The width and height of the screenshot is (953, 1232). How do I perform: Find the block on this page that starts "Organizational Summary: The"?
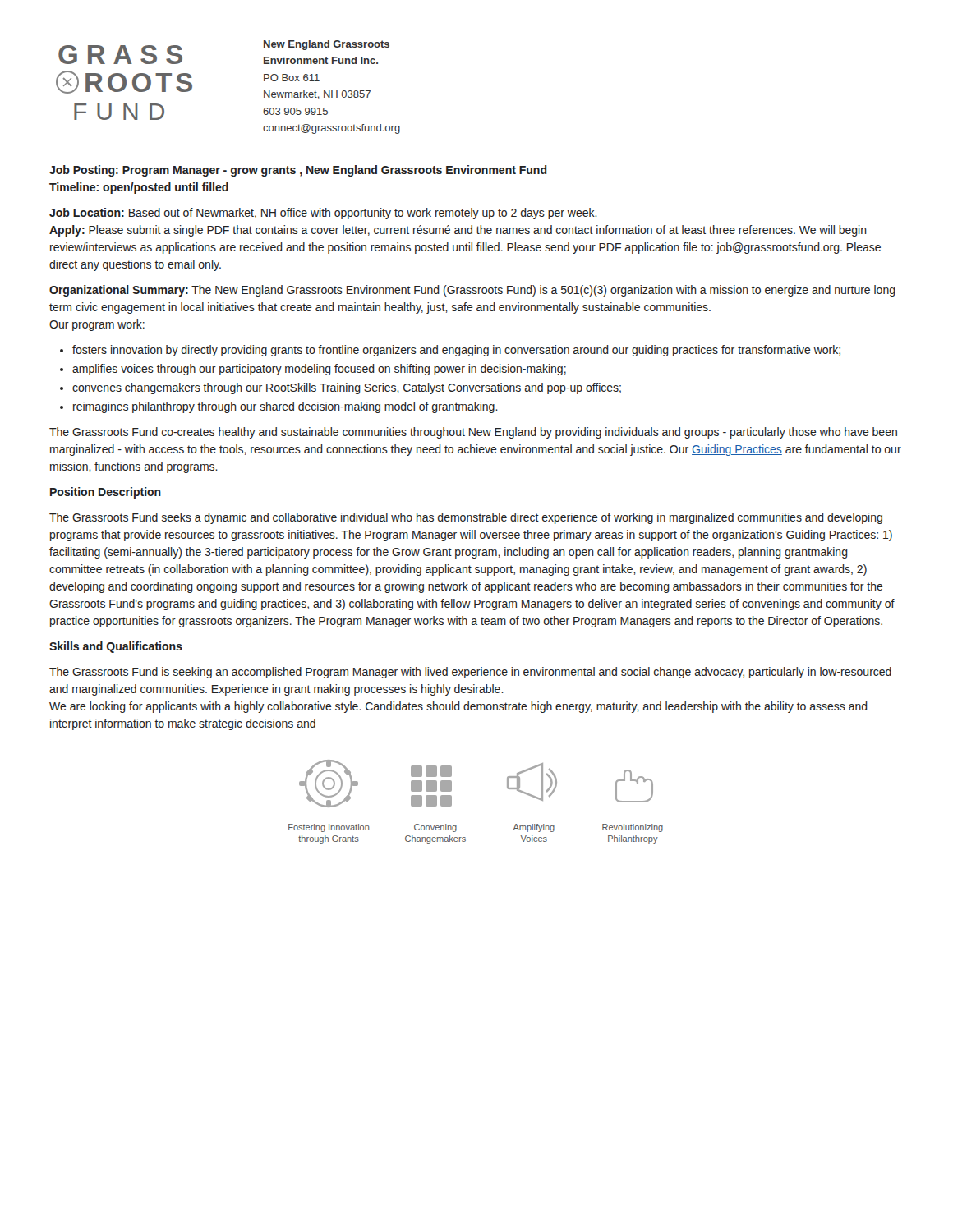(x=476, y=308)
